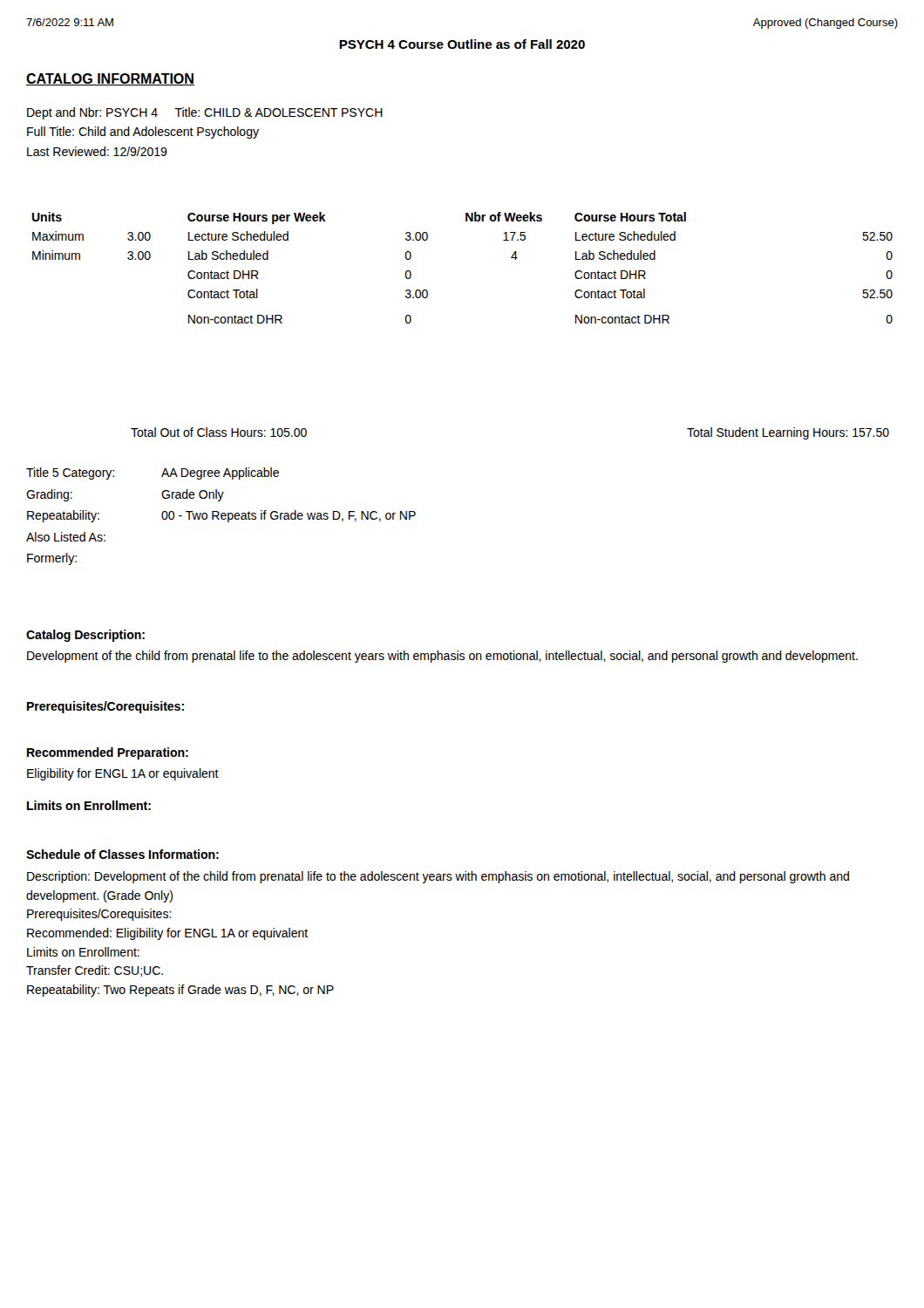Find the section header containing "CATALOG INFORMATION"

click(x=110, y=79)
